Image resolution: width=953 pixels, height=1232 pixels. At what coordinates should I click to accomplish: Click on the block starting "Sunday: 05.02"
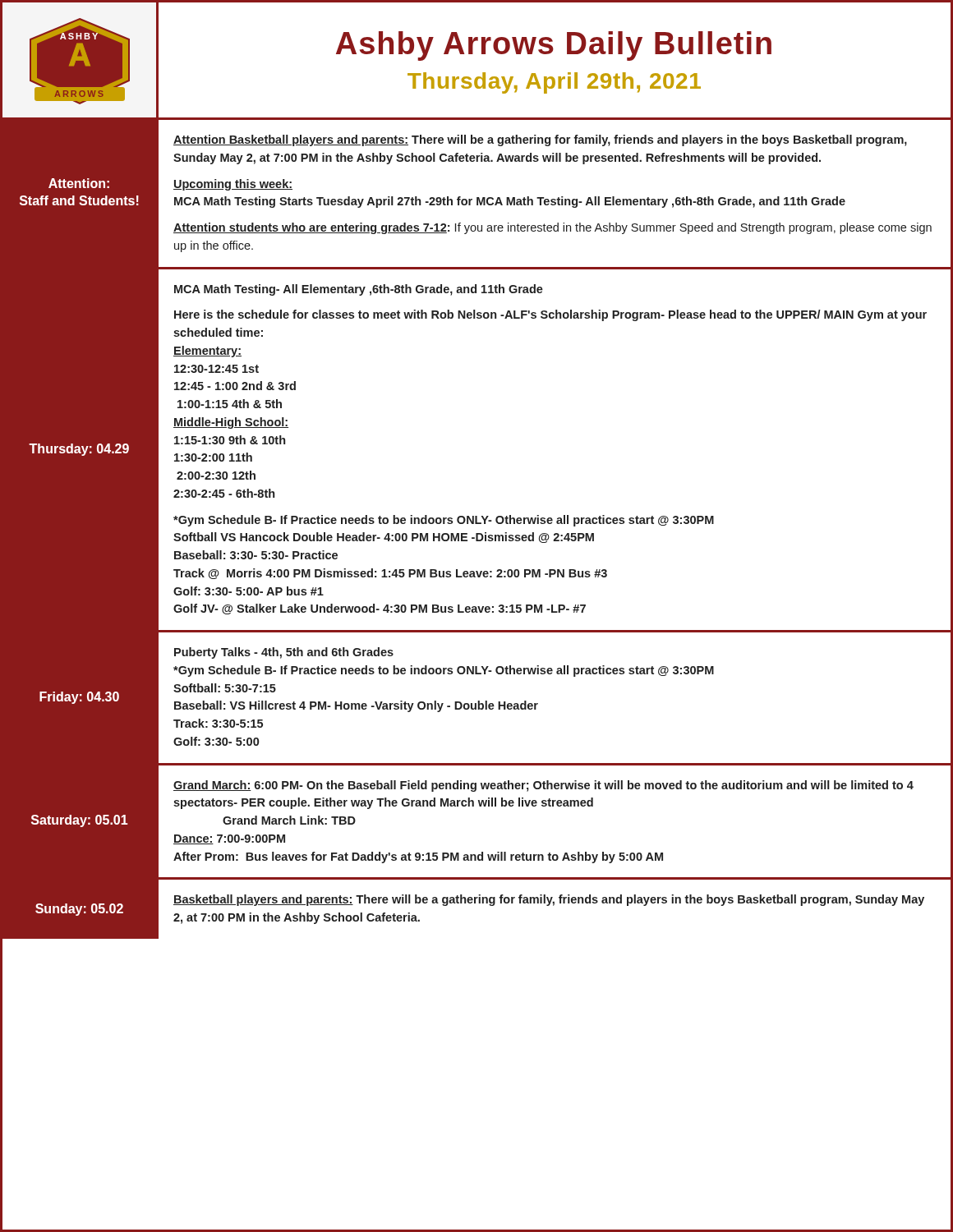(x=79, y=908)
